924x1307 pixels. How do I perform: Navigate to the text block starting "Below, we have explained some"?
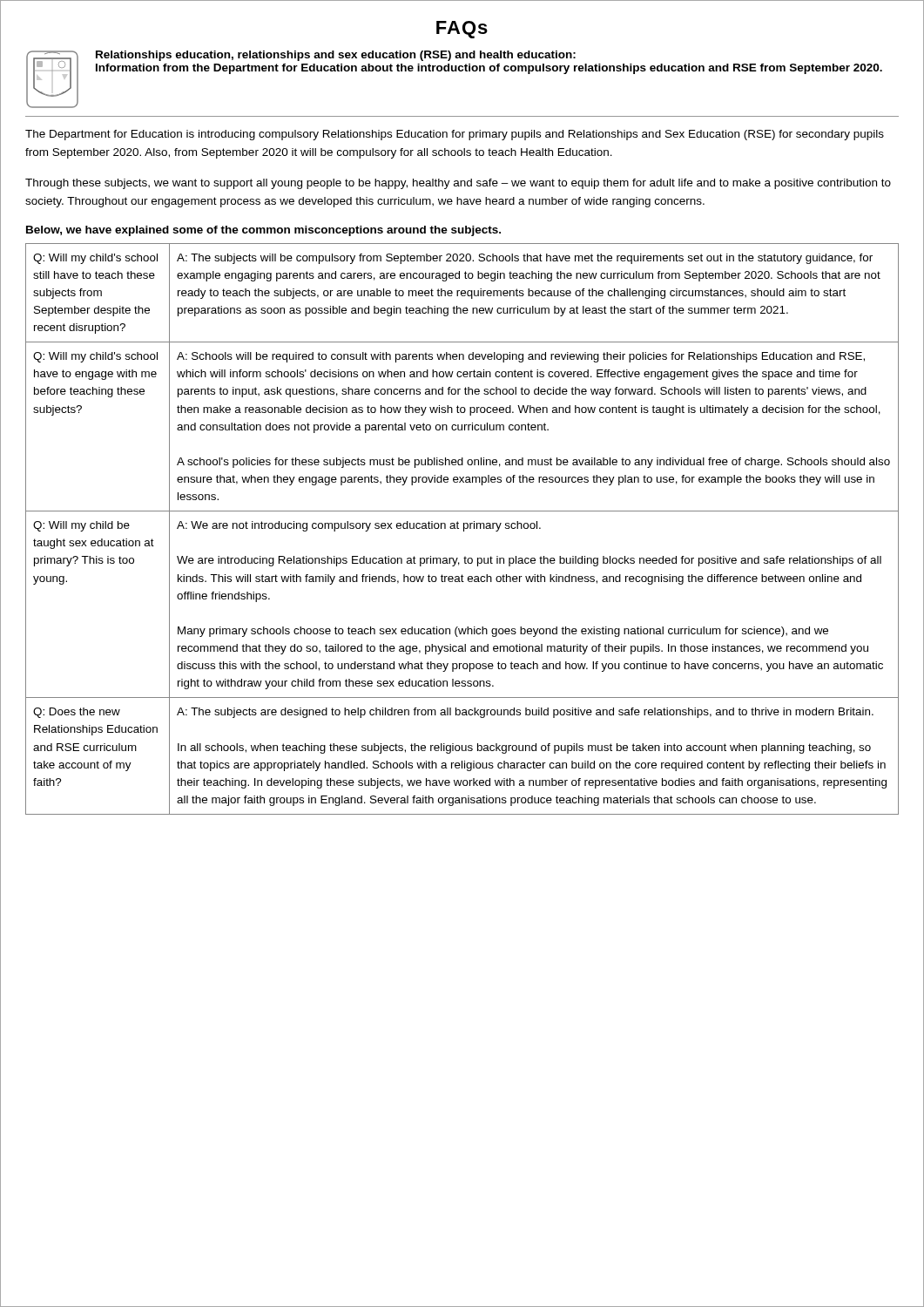[x=263, y=229]
